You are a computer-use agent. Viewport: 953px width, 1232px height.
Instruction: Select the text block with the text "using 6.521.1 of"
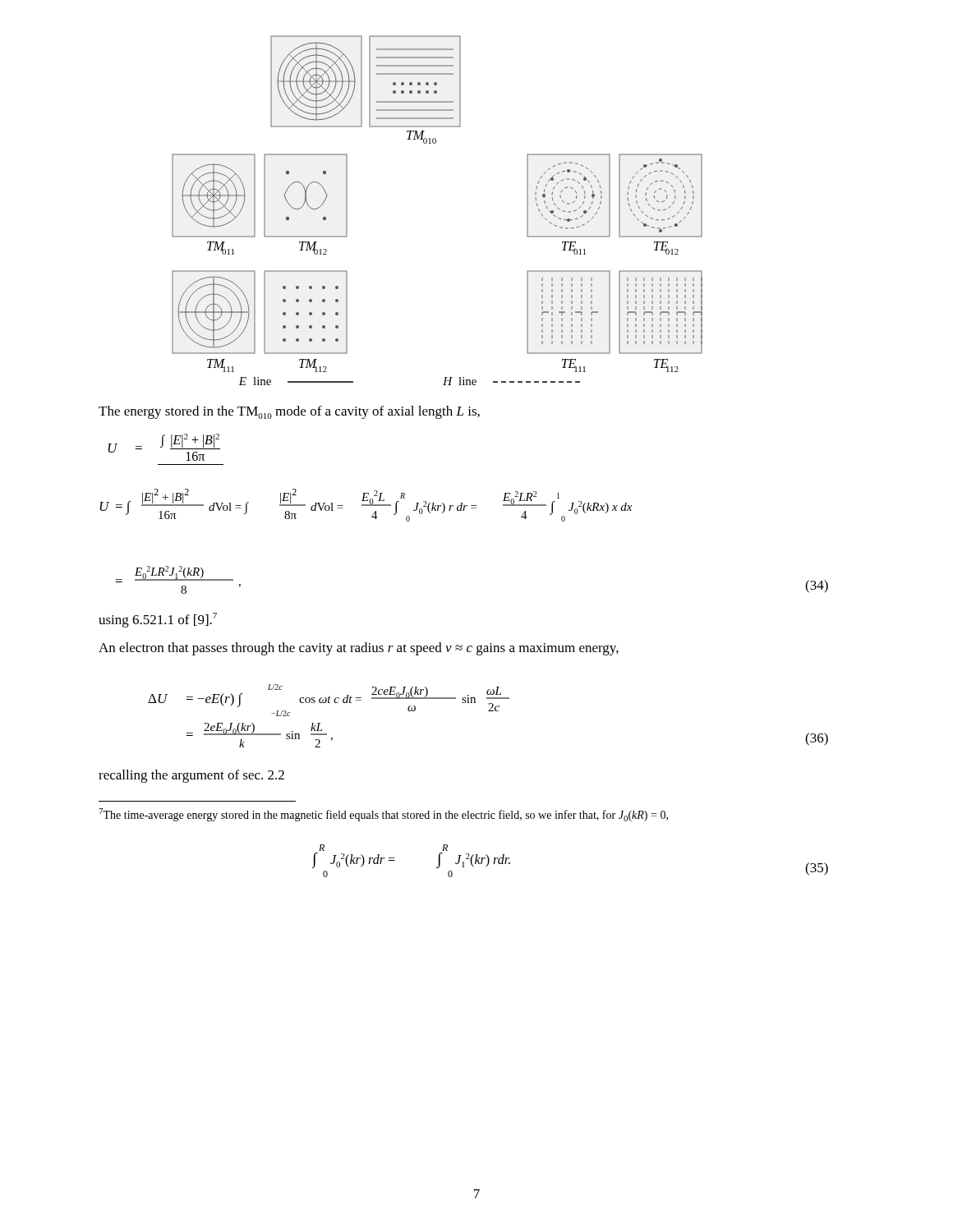pos(158,619)
